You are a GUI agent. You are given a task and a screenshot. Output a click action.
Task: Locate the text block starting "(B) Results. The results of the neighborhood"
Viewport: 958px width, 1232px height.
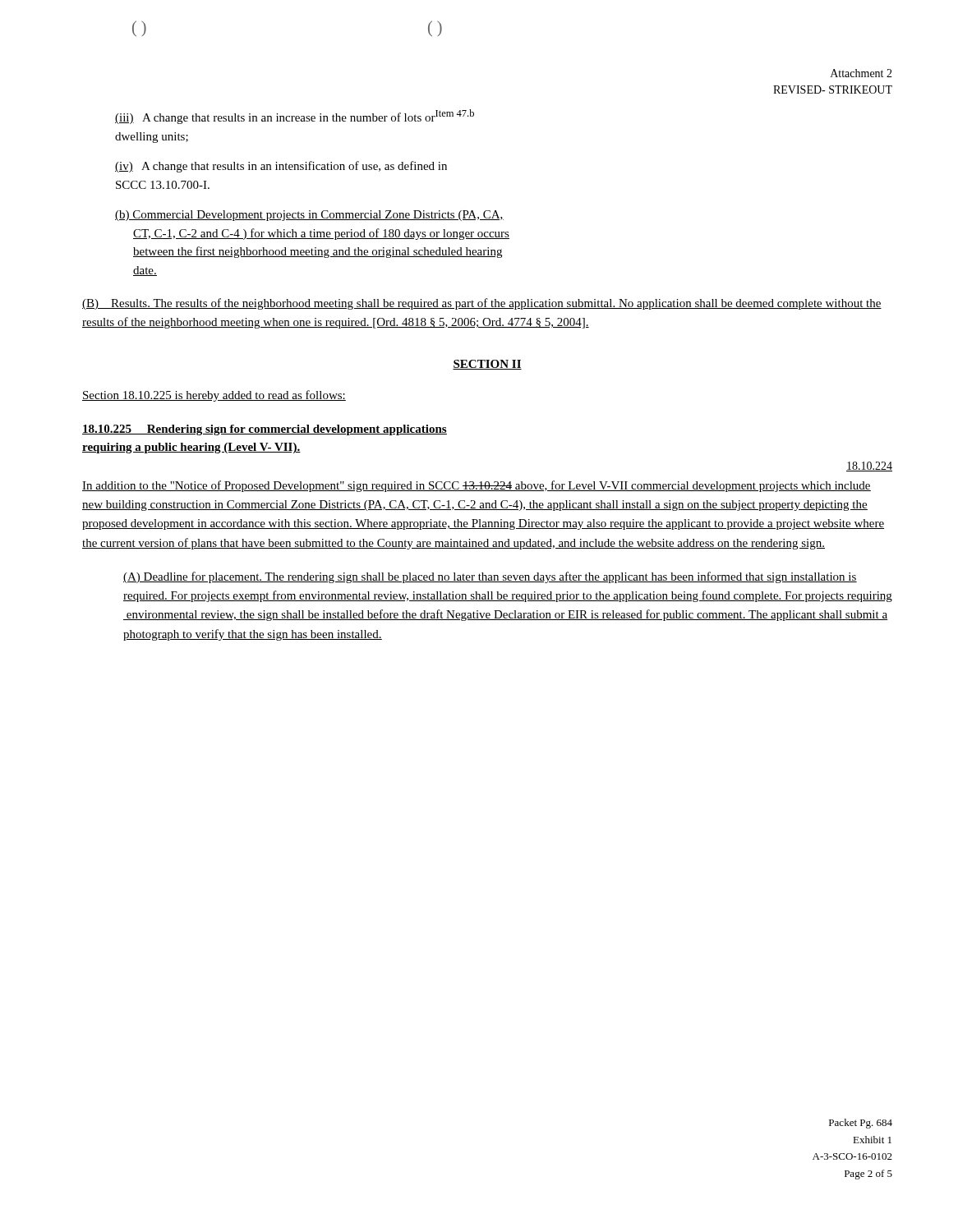(482, 313)
